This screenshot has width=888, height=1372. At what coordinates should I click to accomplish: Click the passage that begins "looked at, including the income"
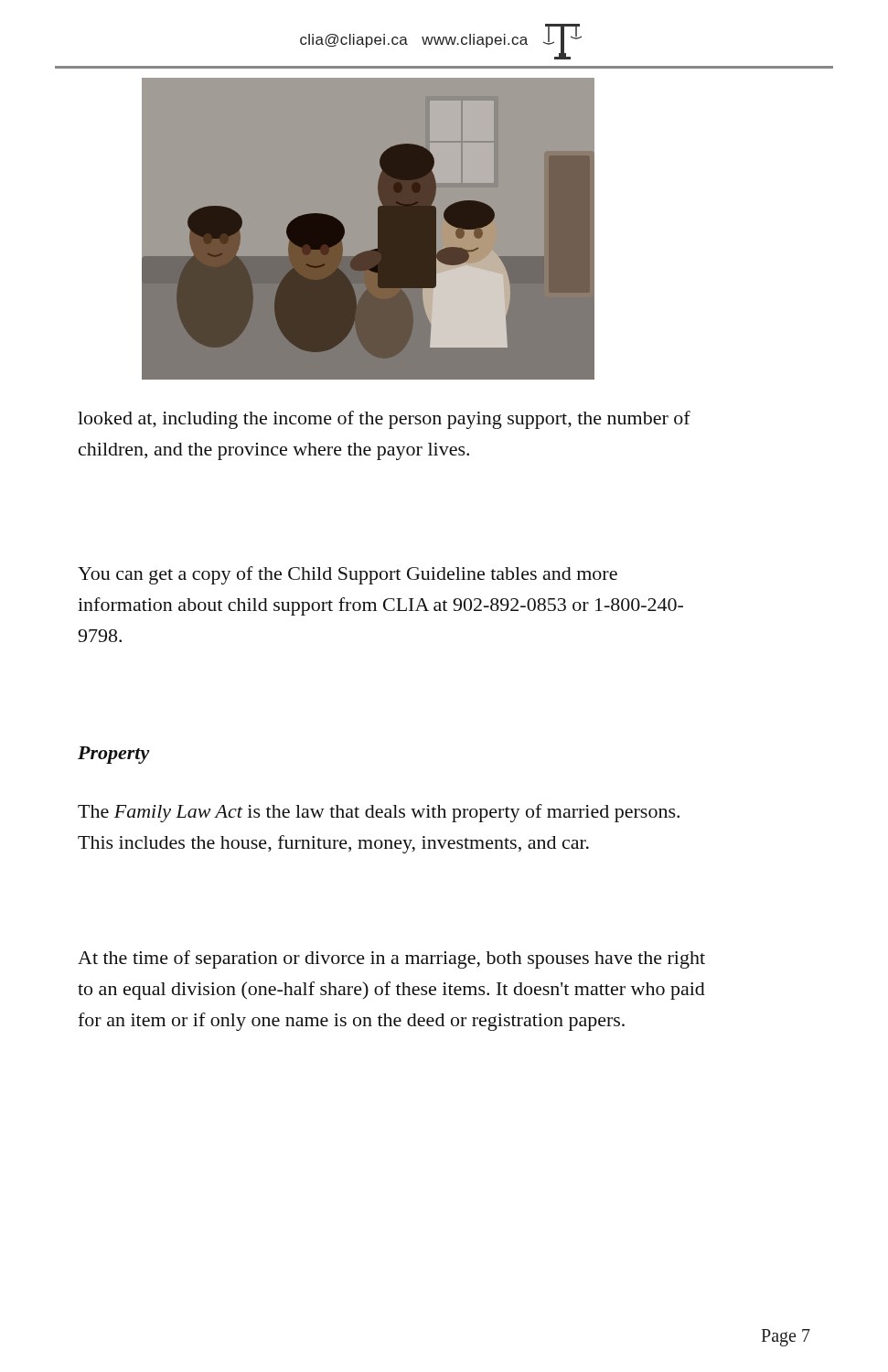pyautogui.click(x=384, y=433)
